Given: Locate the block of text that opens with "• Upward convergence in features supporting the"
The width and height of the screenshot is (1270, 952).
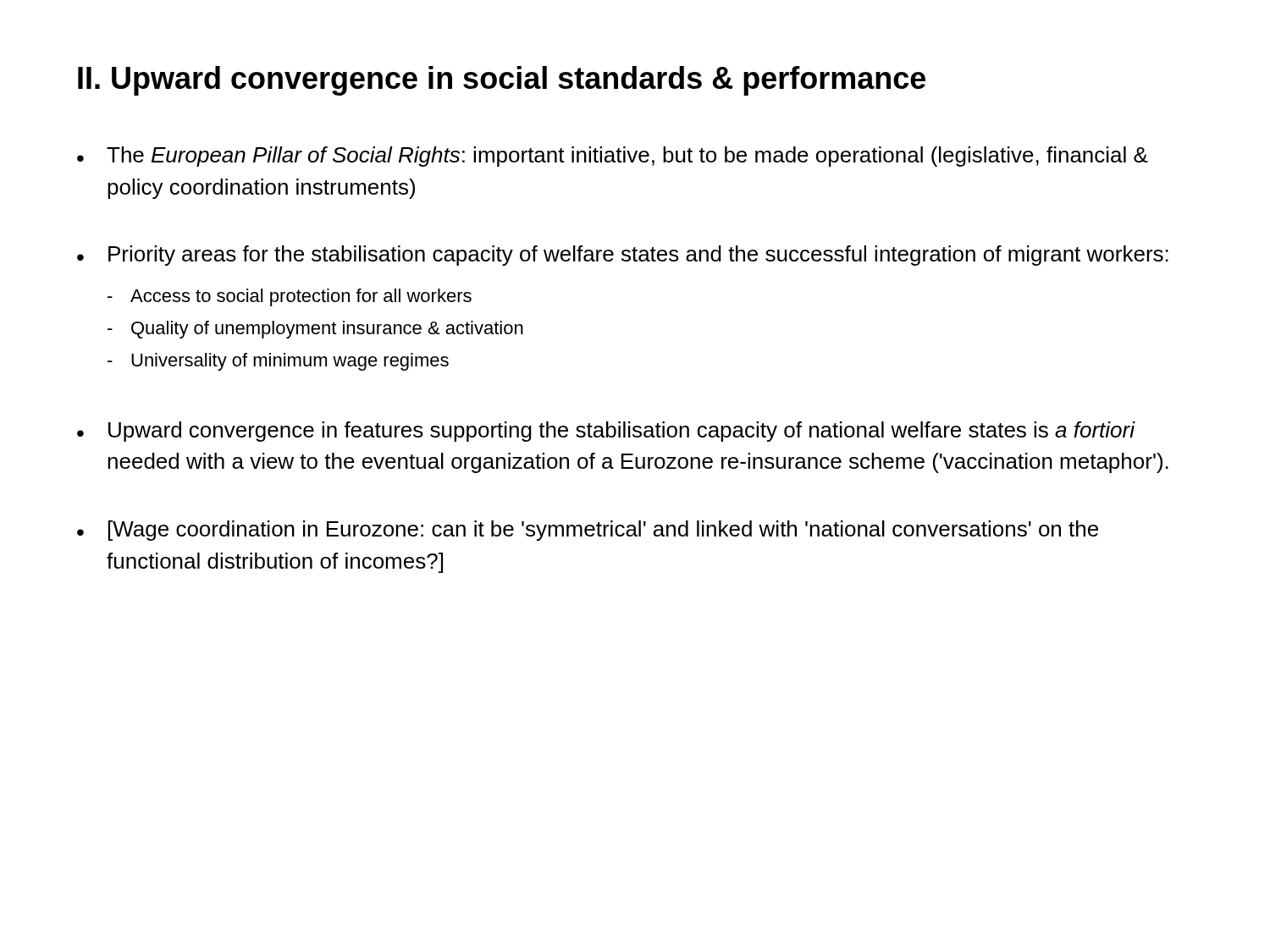Looking at the screenshot, I should click(x=635, y=446).
